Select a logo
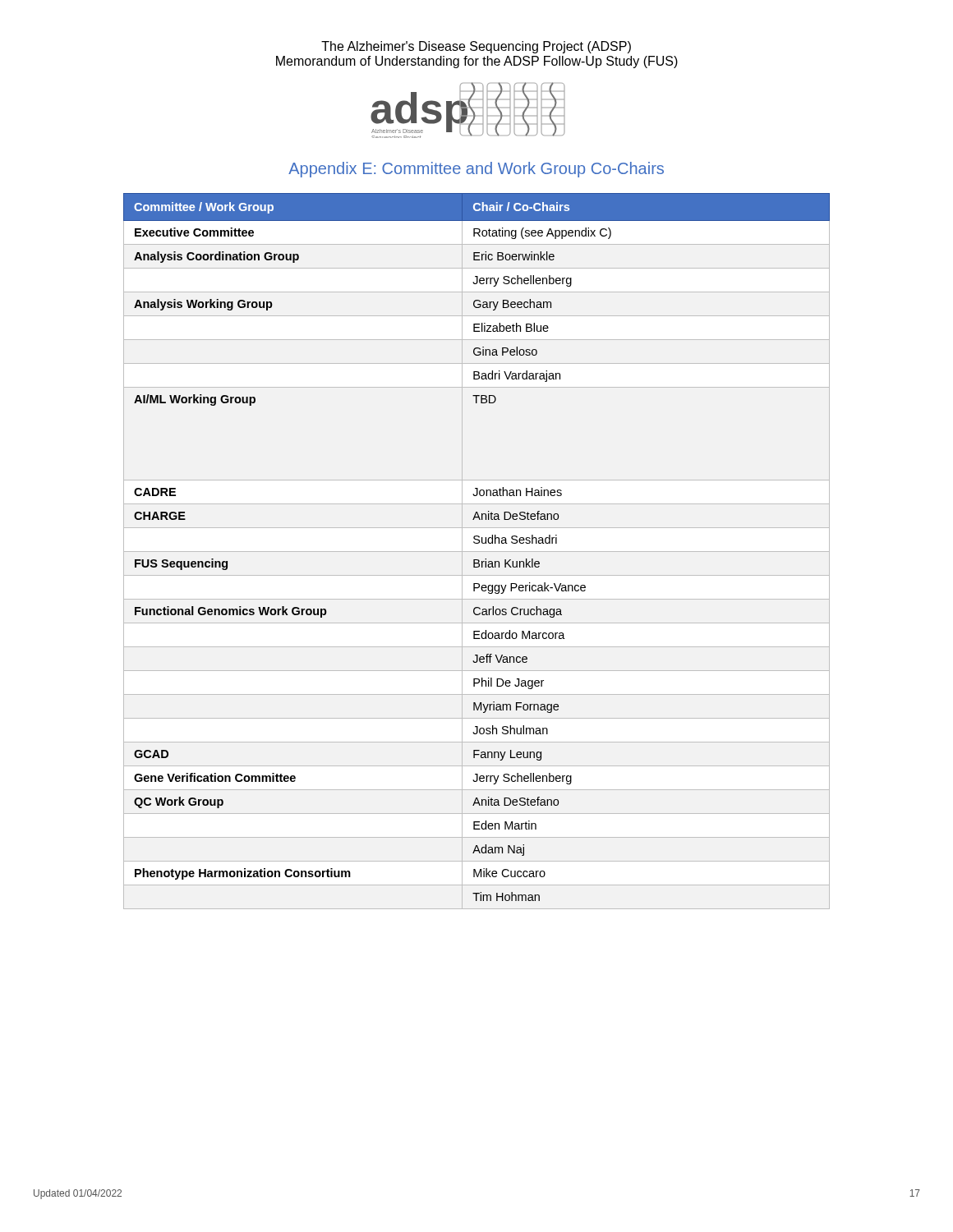The width and height of the screenshot is (953, 1232). 476,111
